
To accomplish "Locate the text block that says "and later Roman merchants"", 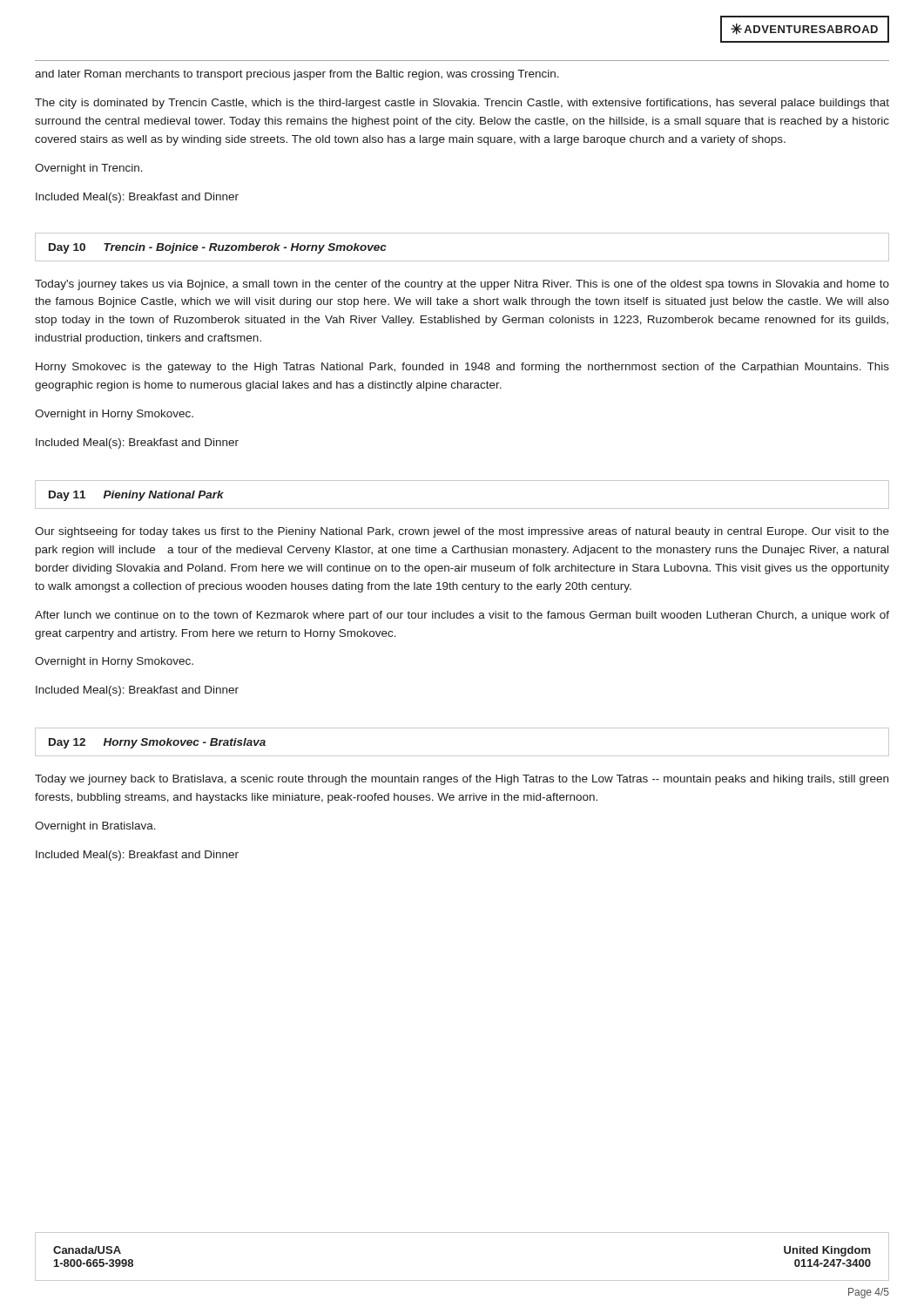I will click(297, 74).
